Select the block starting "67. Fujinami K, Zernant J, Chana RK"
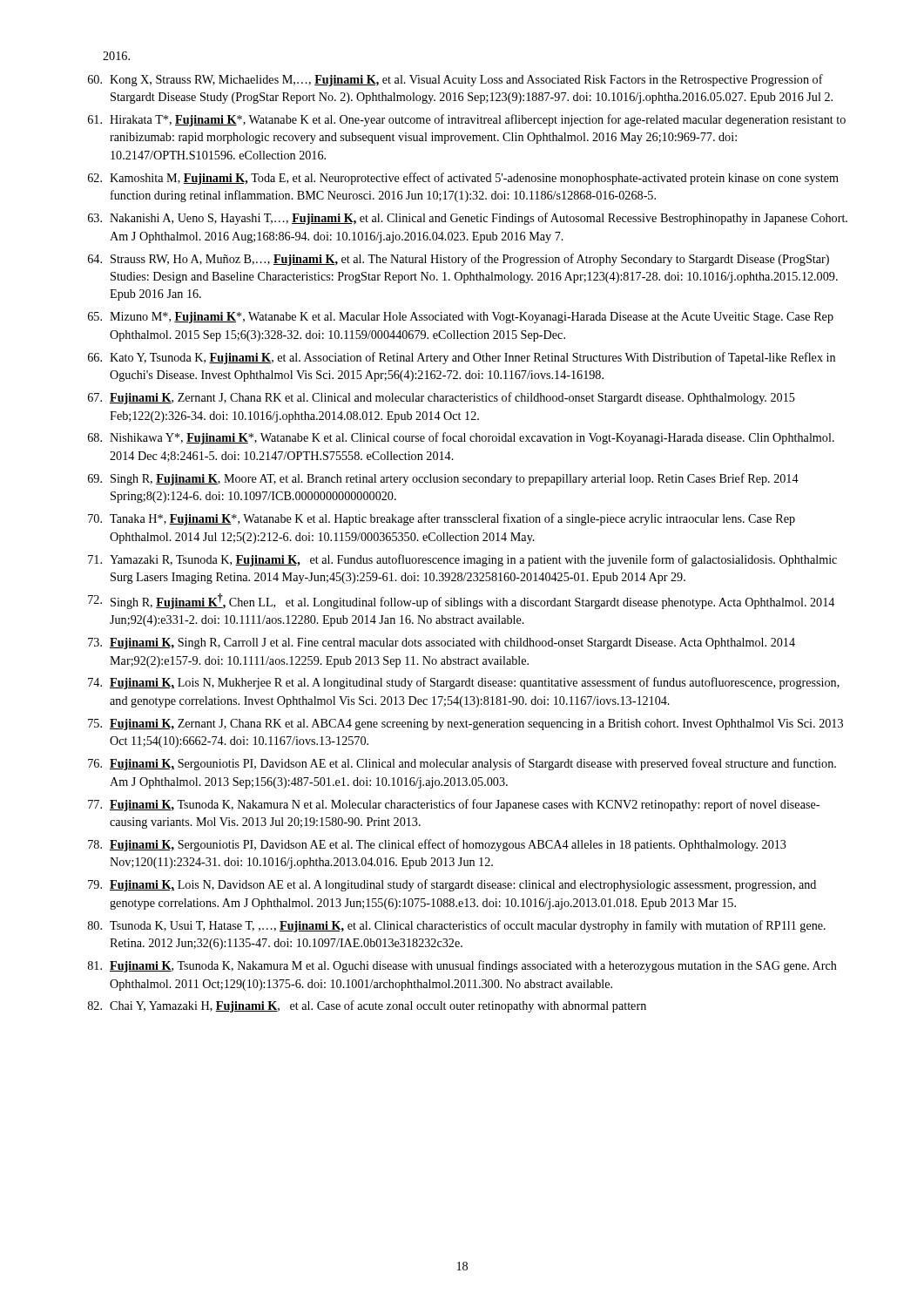Viewport: 924px width, 1307px height. (462, 406)
